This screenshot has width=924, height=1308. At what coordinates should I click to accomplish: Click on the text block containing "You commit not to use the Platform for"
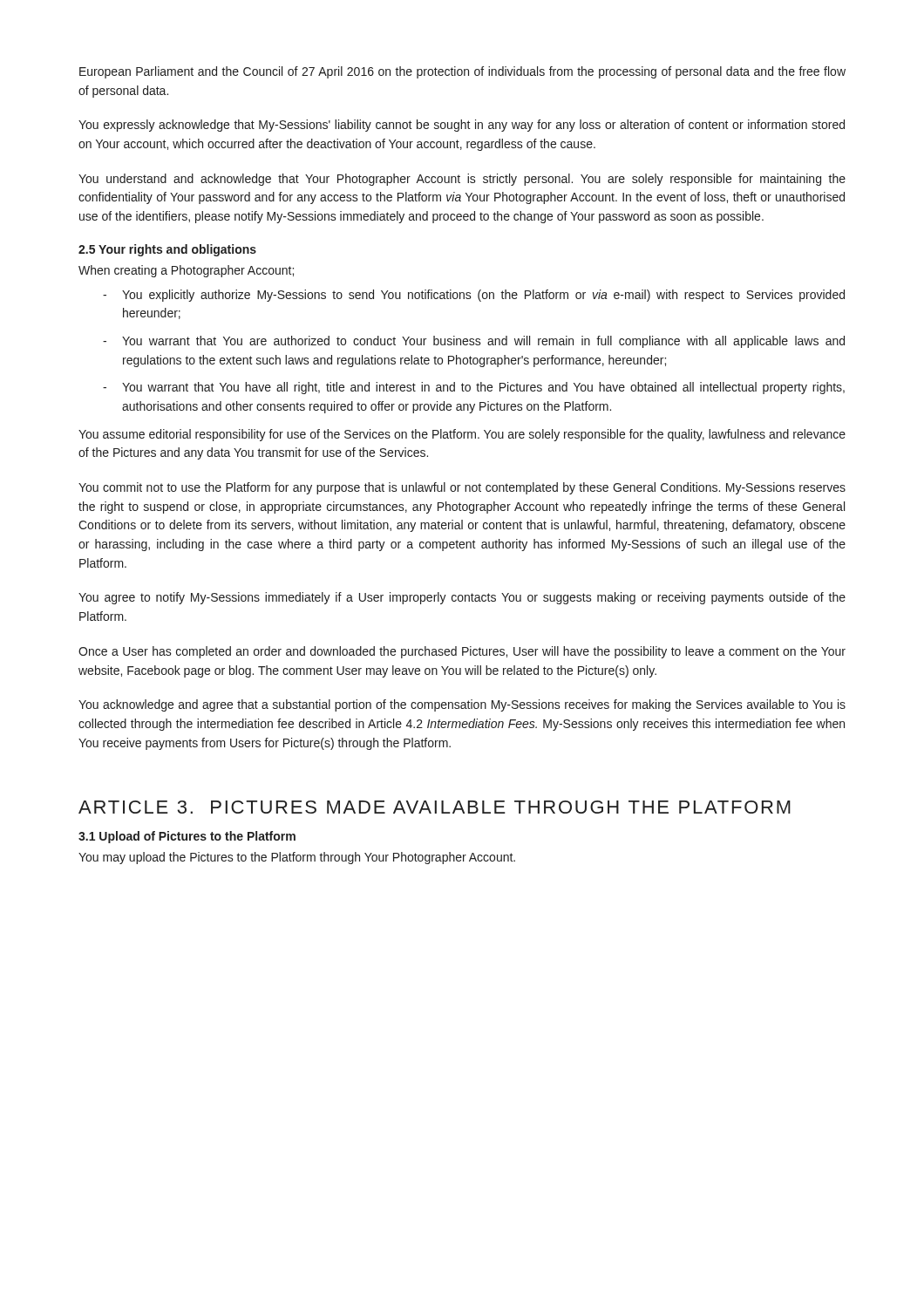tap(462, 525)
